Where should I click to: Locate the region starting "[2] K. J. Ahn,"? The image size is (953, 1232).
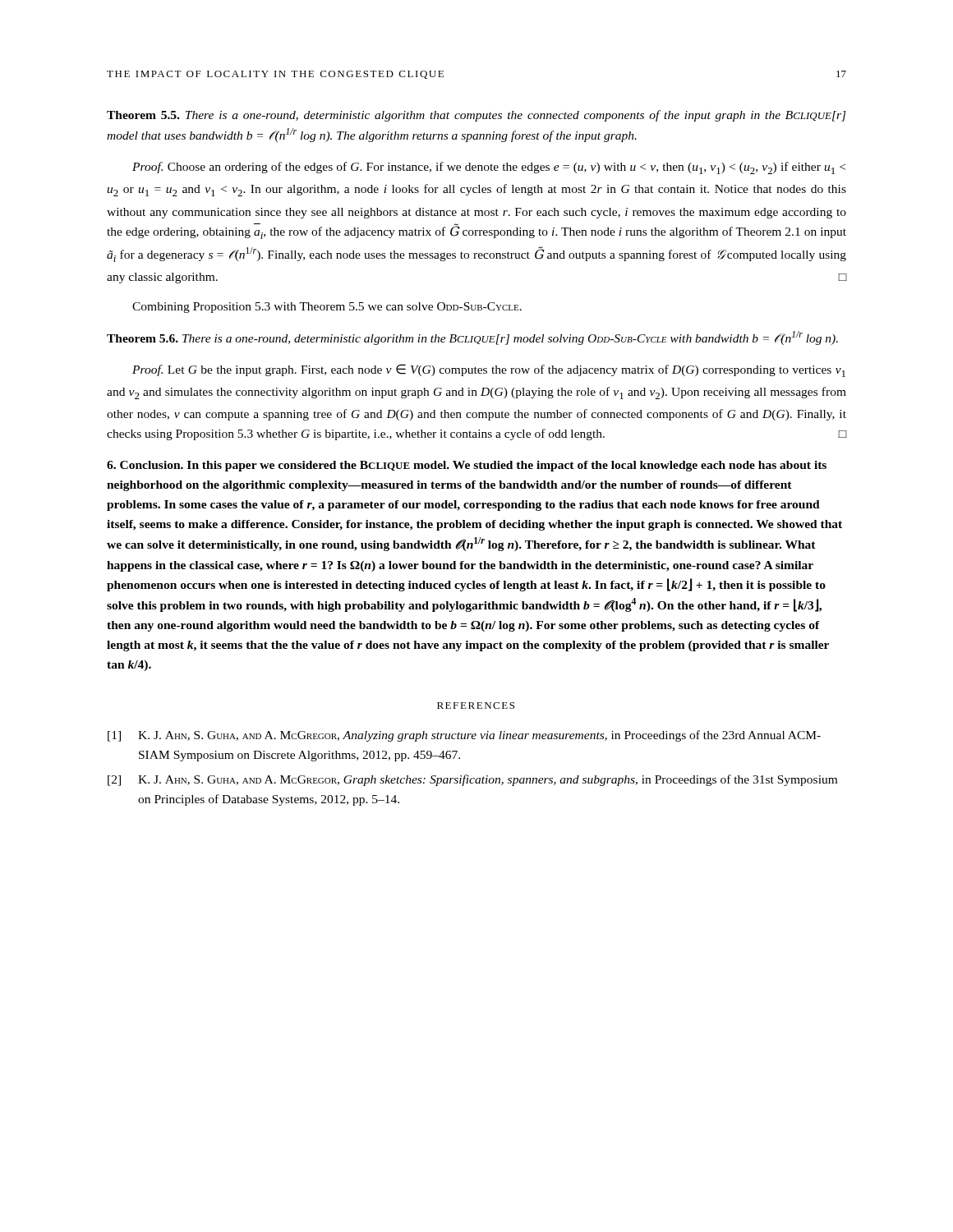click(476, 789)
